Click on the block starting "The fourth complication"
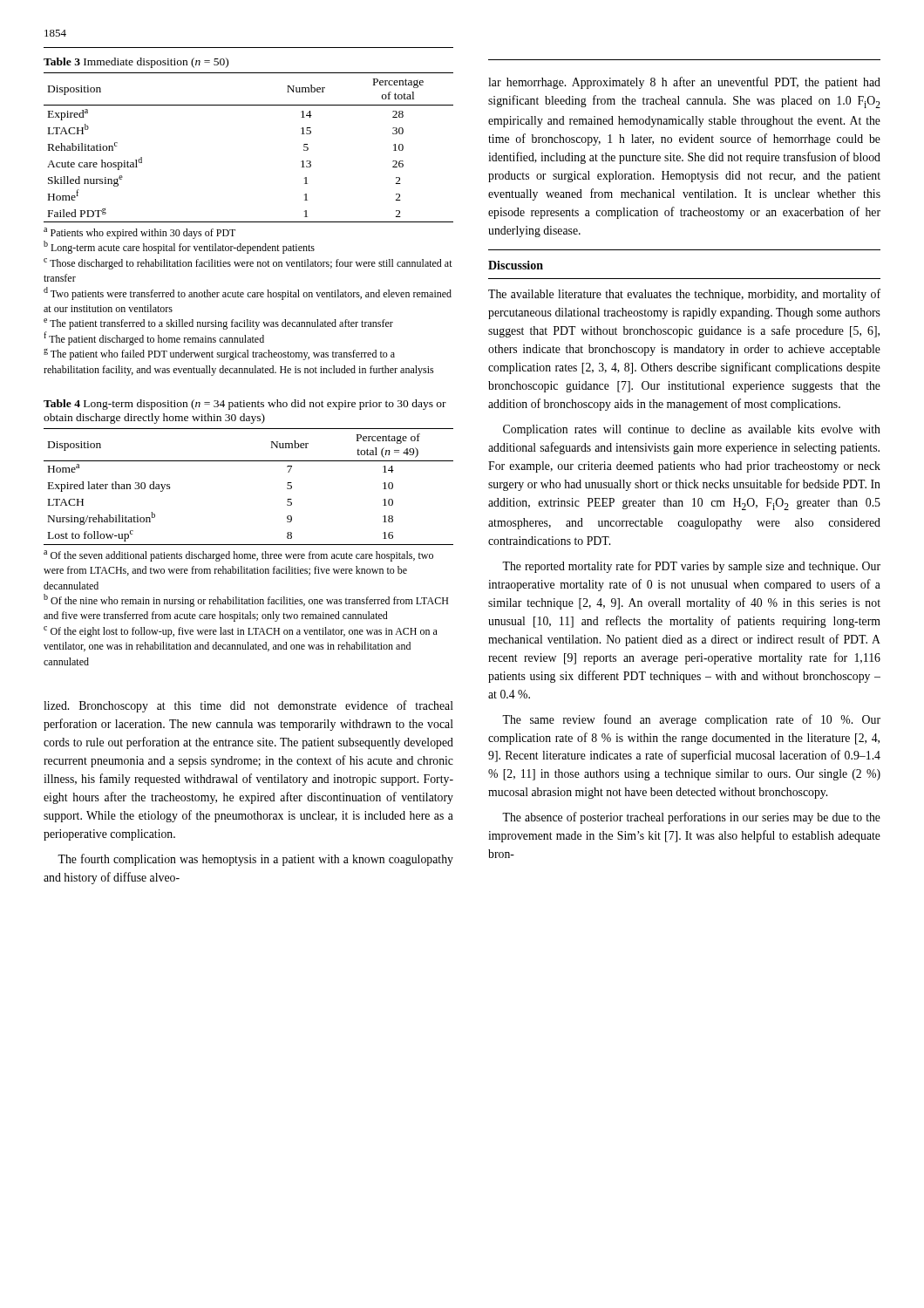This screenshot has height=1308, width=924. point(248,869)
